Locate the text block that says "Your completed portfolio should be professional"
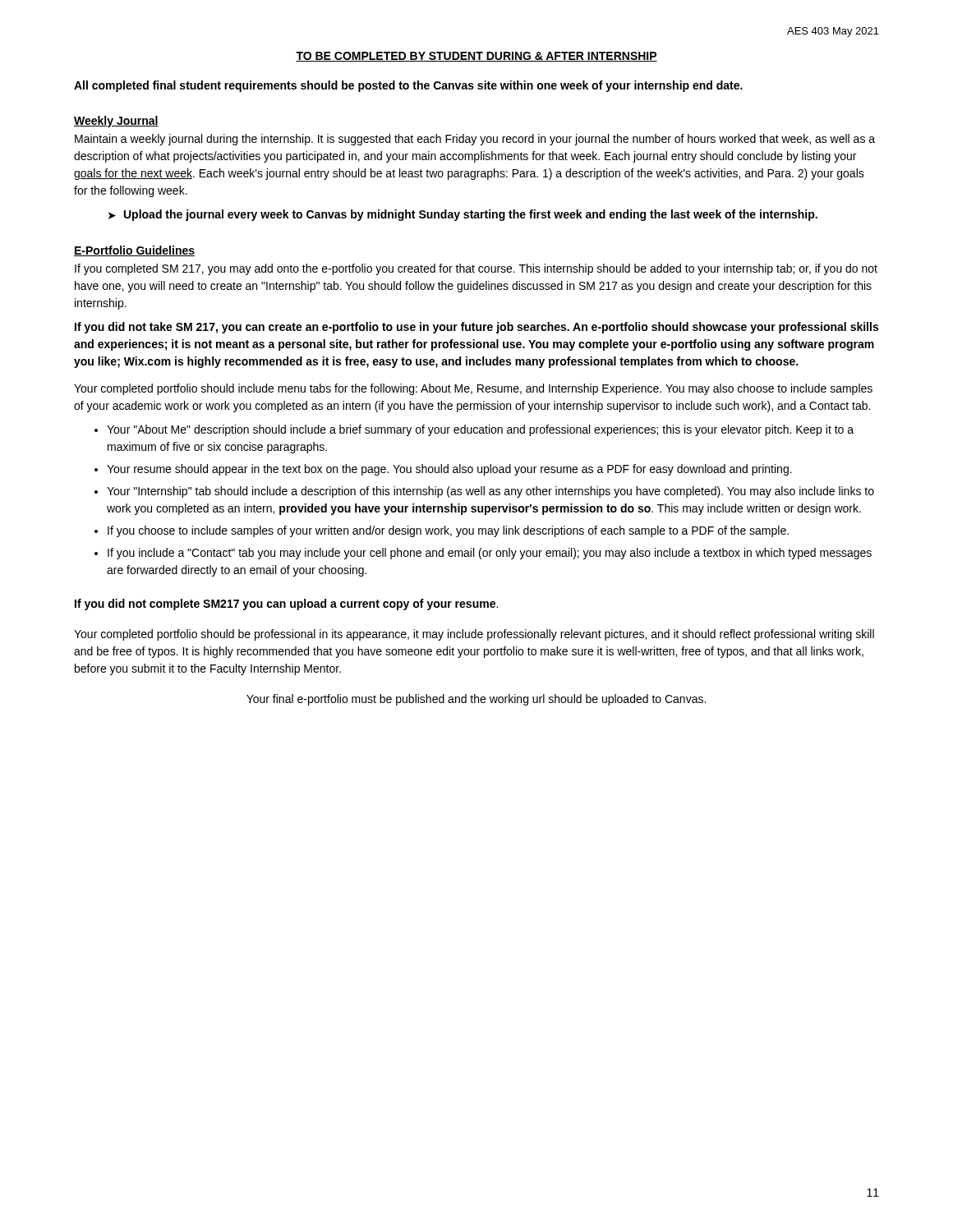The height and width of the screenshot is (1232, 953). 474,651
